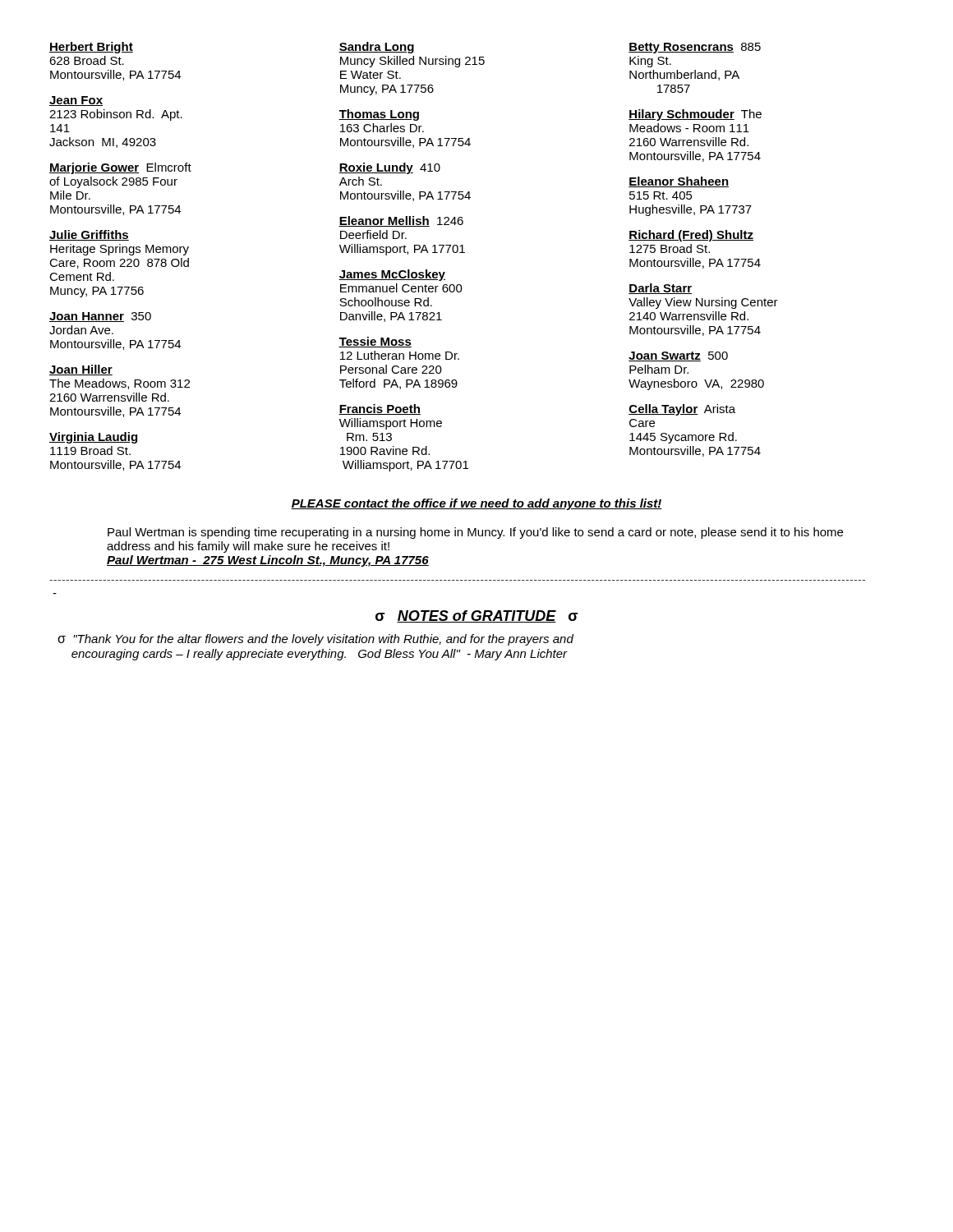Click on the text starting "Virginia Laudig 1119 Broad St. Montoursville, PA 17754"
This screenshot has height=1232, width=953.
(x=115, y=451)
